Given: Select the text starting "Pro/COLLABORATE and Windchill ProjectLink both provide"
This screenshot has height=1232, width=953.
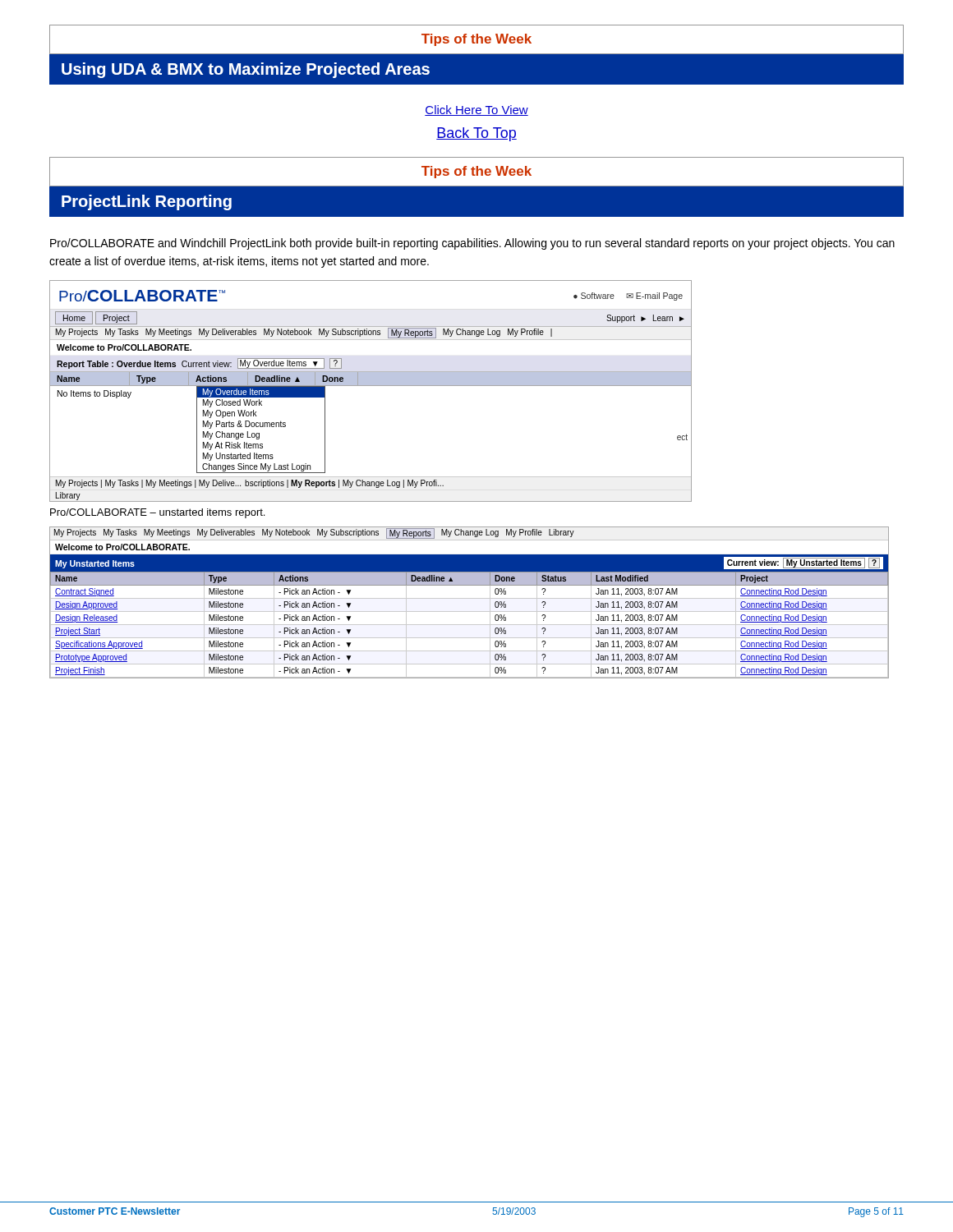Looking at the screenshot, I should pyautogui.click(x=472, y=252).
